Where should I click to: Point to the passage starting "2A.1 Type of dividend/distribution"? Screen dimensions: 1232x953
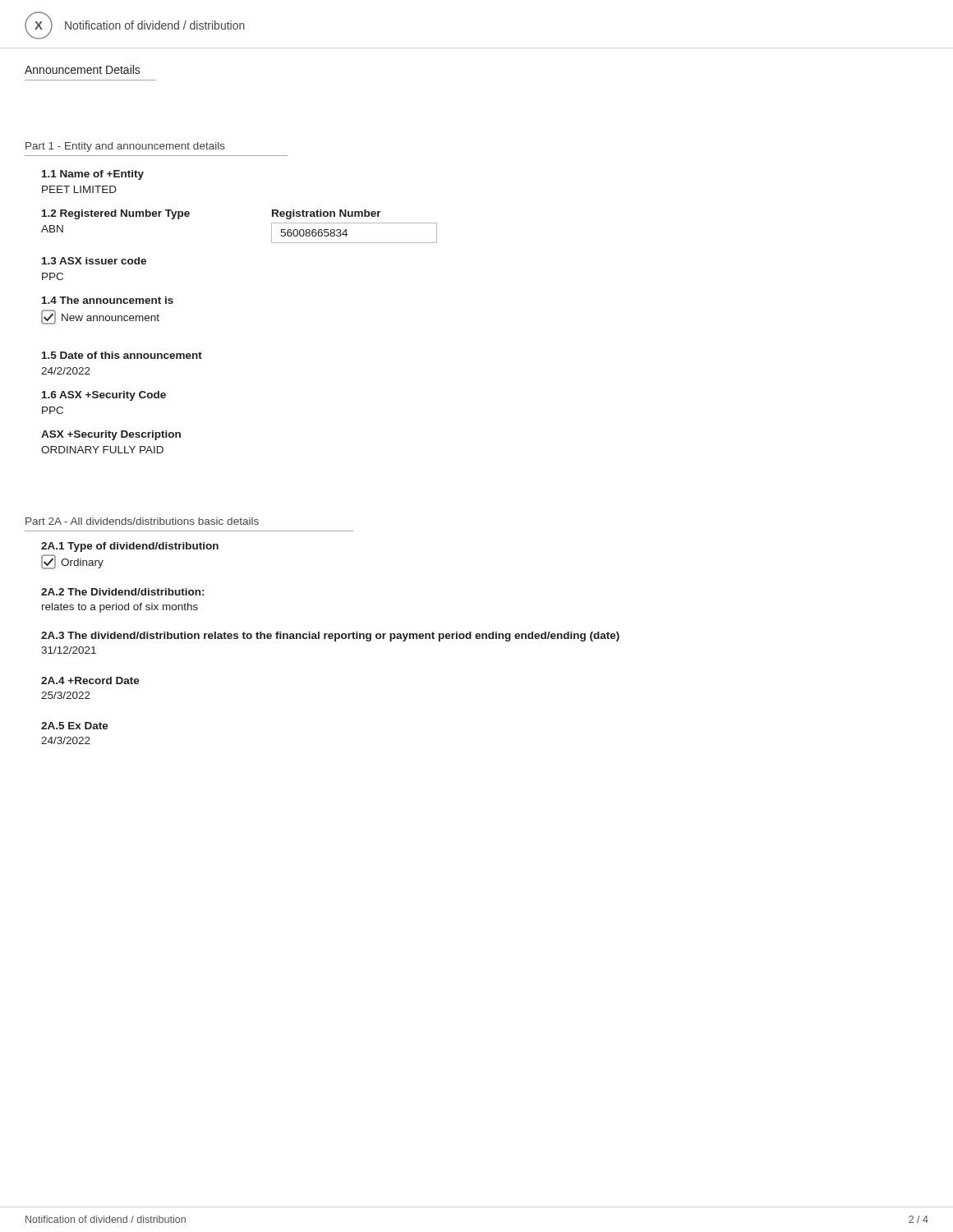(130, 546)
